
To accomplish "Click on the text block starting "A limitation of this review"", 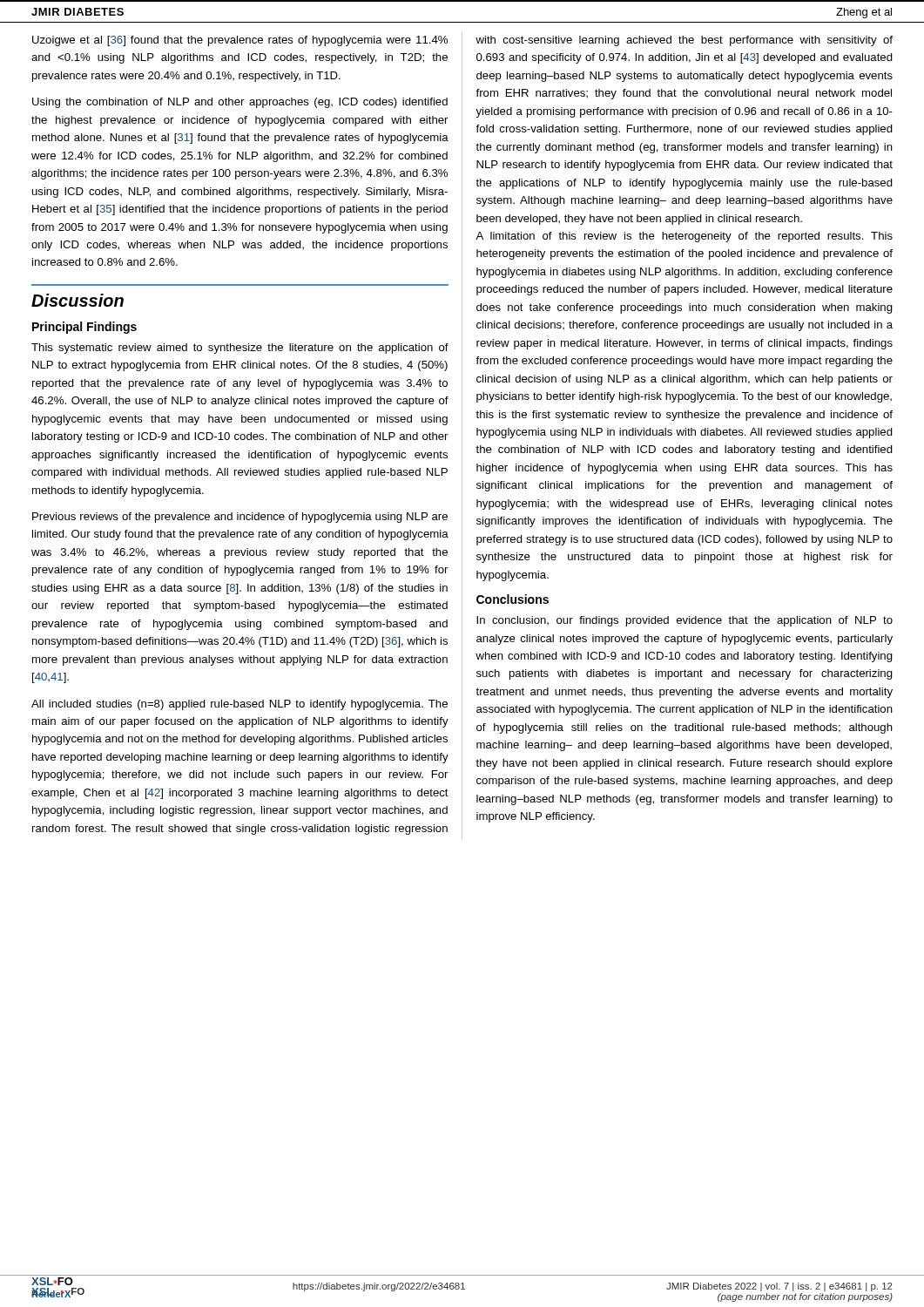I will 684,406.
